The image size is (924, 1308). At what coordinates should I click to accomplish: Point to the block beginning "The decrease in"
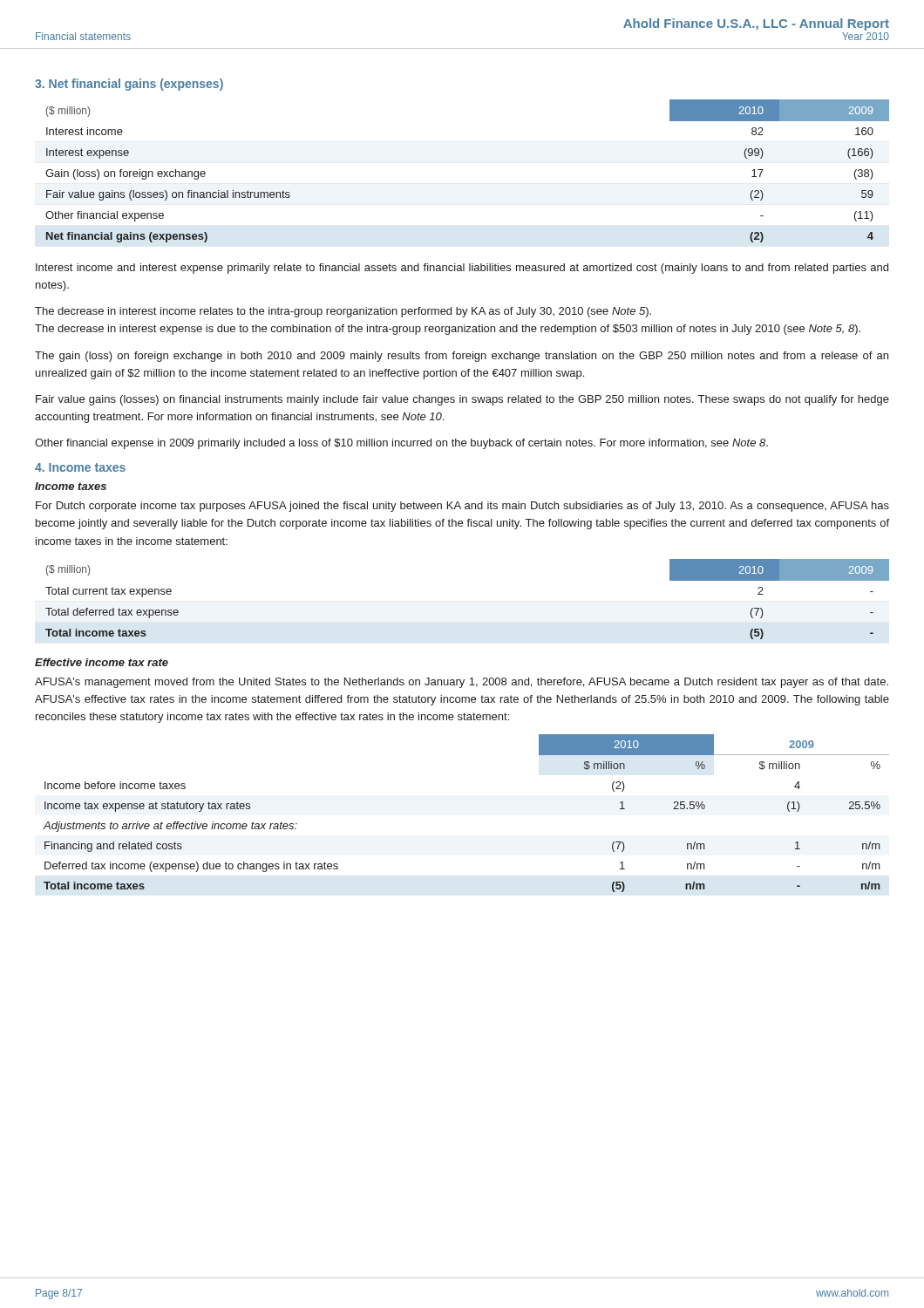(x=448, y=320)
